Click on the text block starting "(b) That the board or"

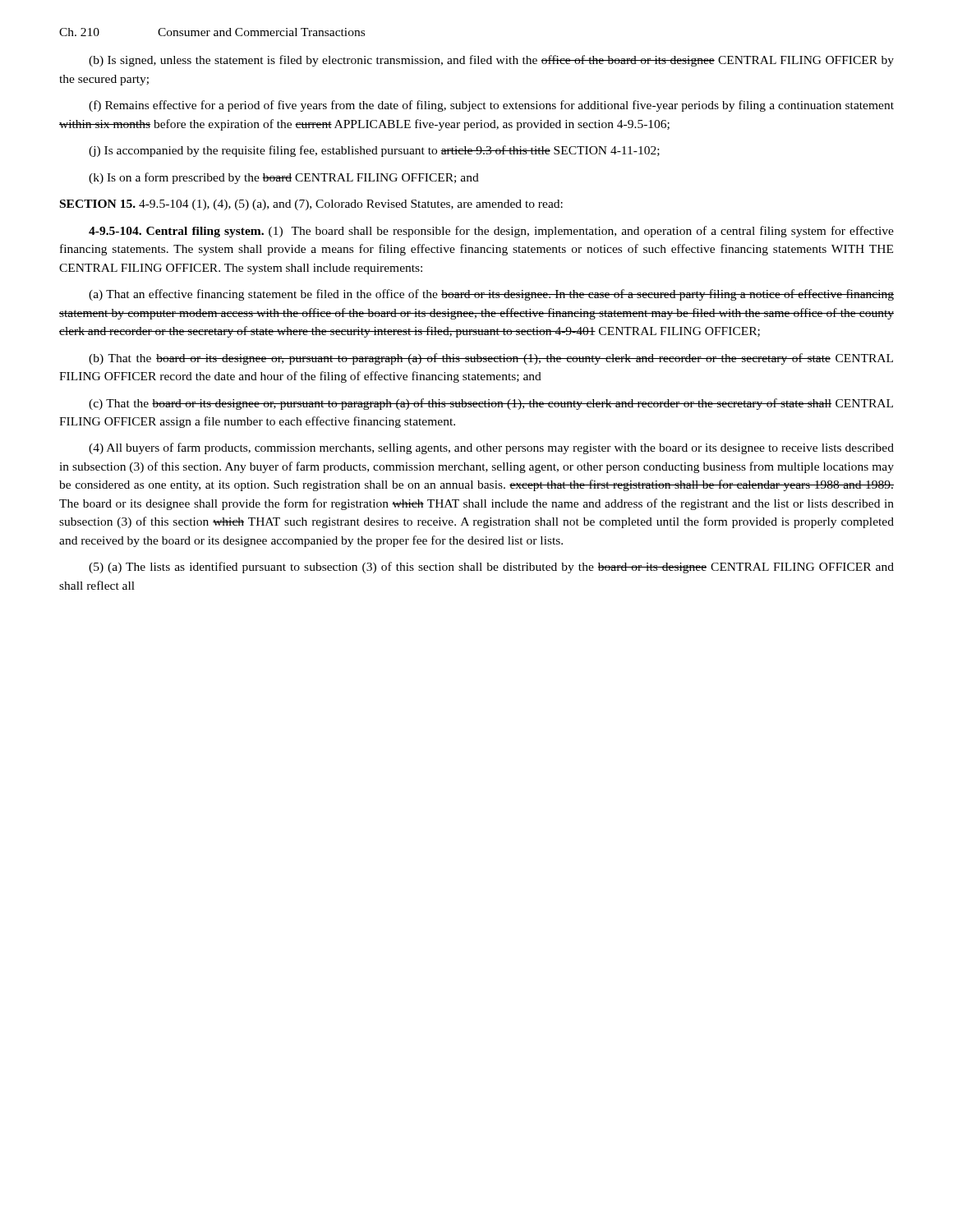(x=476, y=367)
